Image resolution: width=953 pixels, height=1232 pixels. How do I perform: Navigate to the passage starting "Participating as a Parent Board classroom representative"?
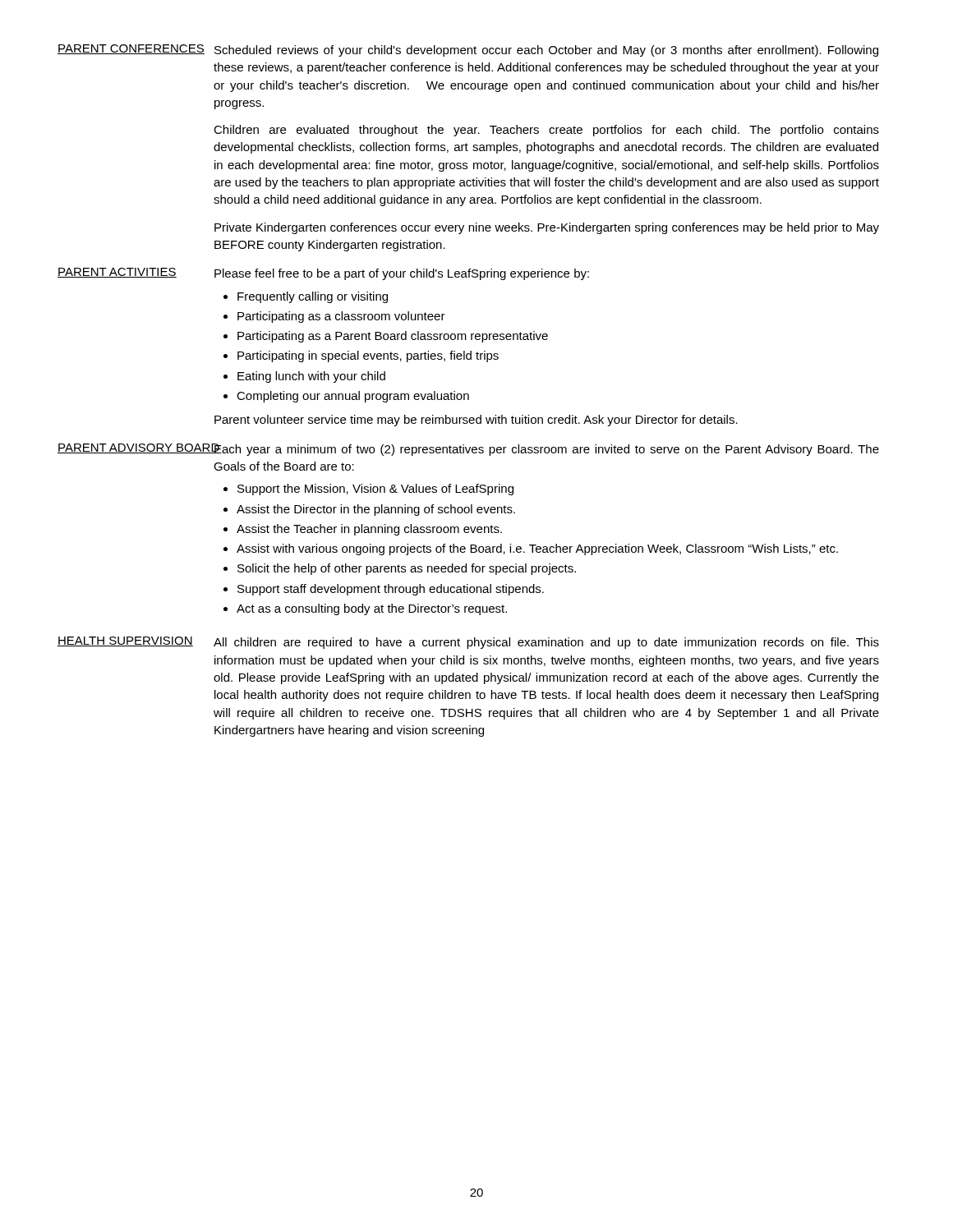[392, 336]
